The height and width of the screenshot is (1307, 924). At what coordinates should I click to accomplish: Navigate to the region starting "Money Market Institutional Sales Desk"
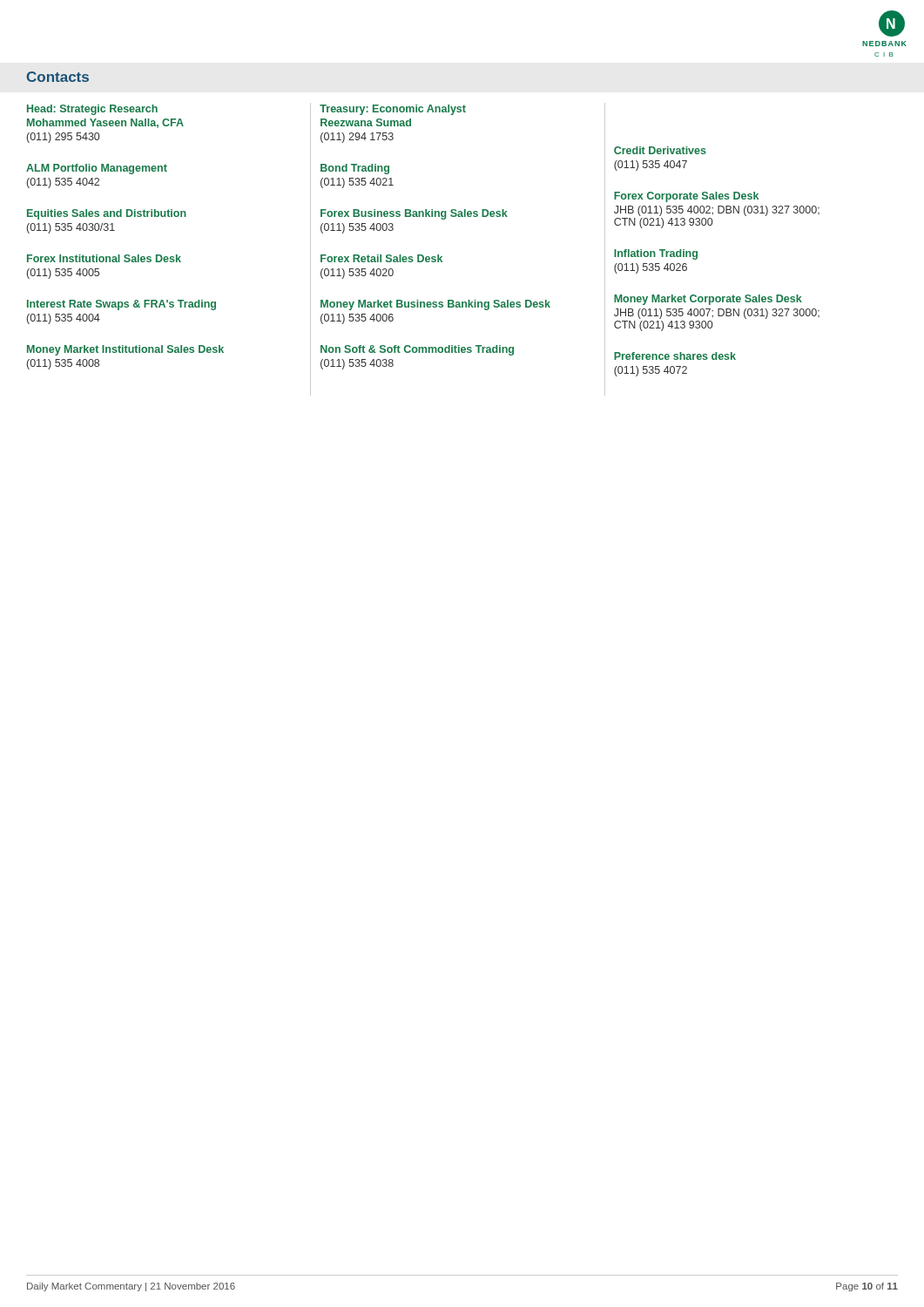click(x=160, y=356)
